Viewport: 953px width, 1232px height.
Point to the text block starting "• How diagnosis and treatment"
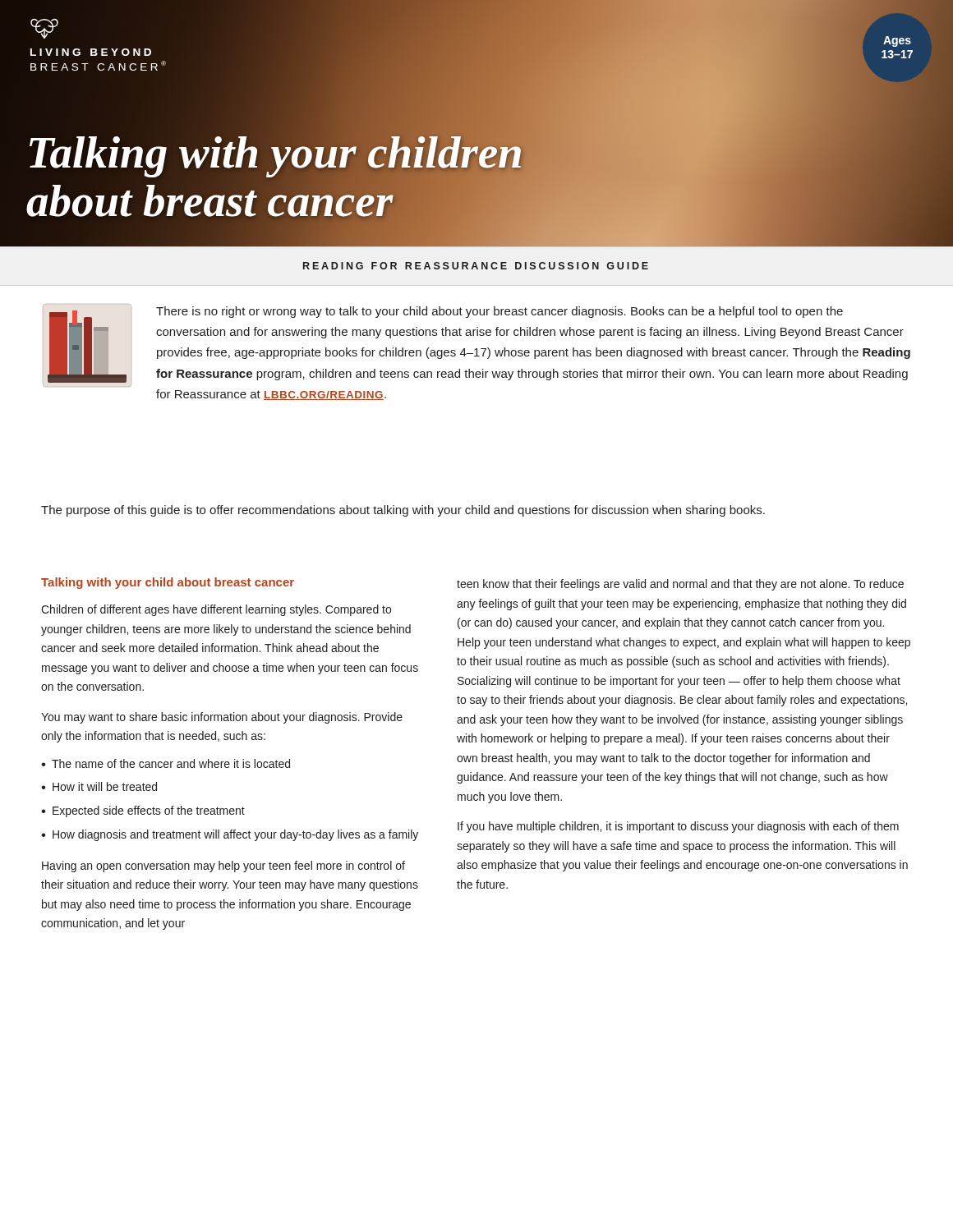click(230, 835)
